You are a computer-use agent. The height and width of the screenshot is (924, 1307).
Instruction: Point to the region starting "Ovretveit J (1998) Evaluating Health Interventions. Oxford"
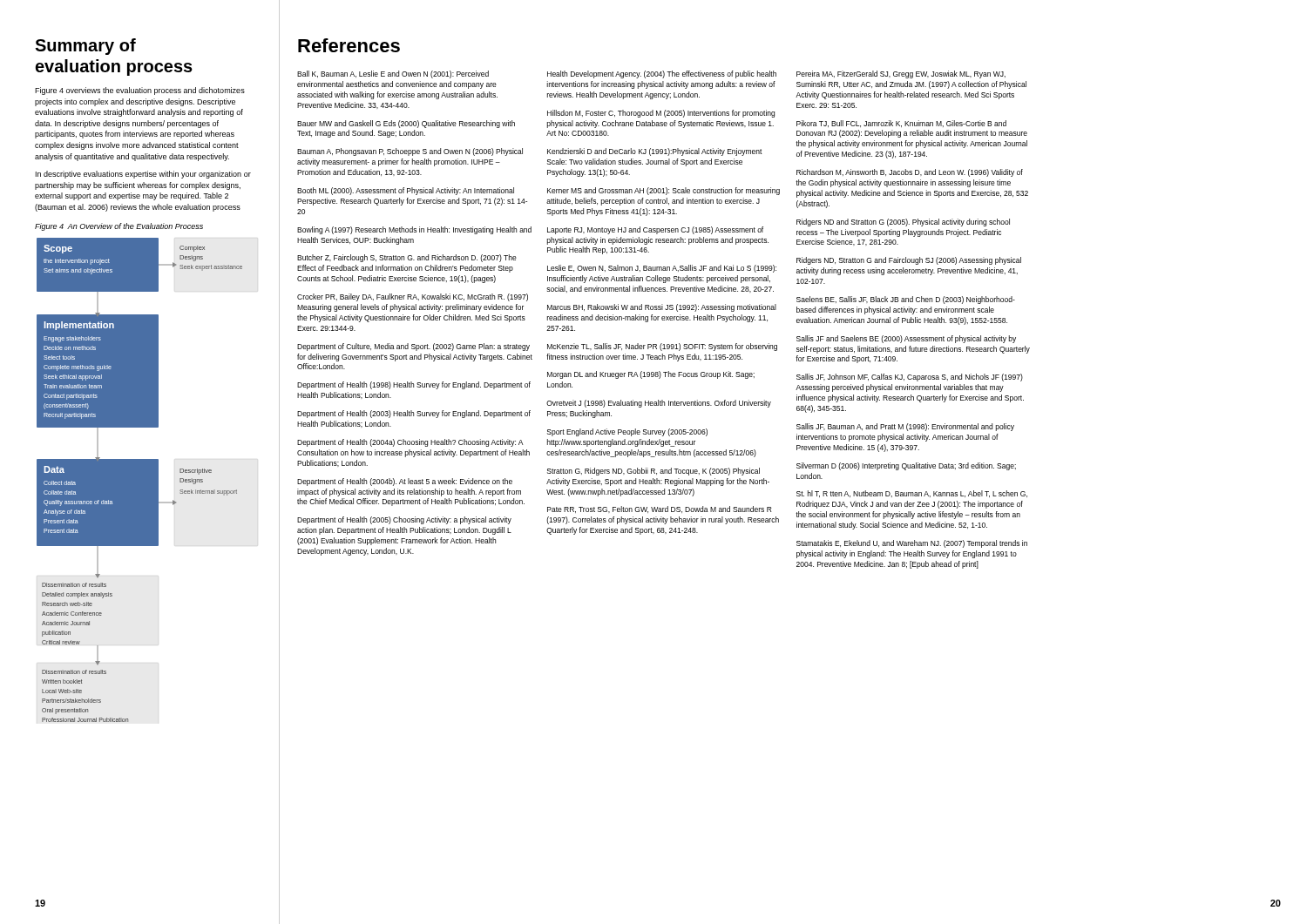659,409
